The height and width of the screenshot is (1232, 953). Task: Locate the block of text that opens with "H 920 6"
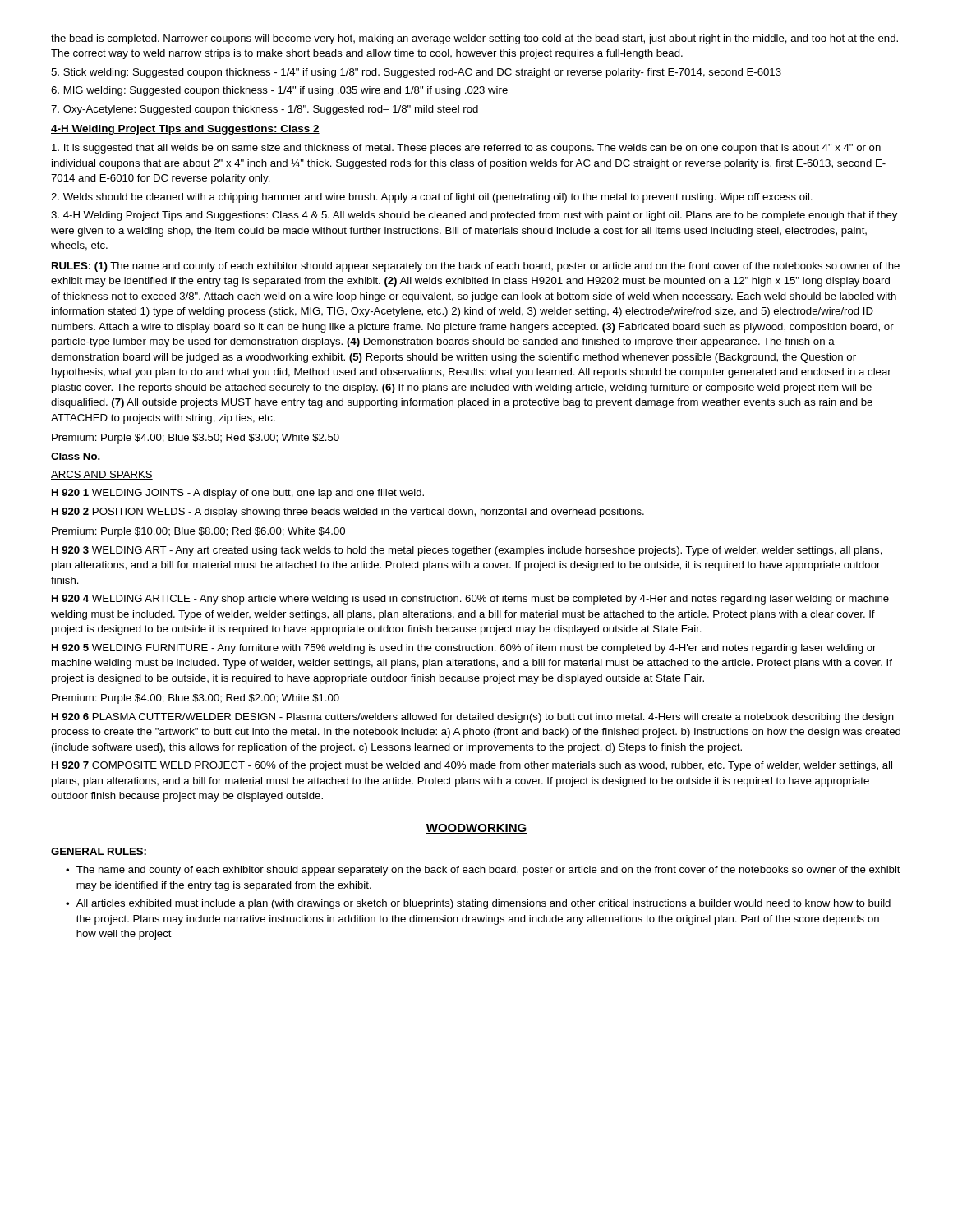[x=476, y=732]
